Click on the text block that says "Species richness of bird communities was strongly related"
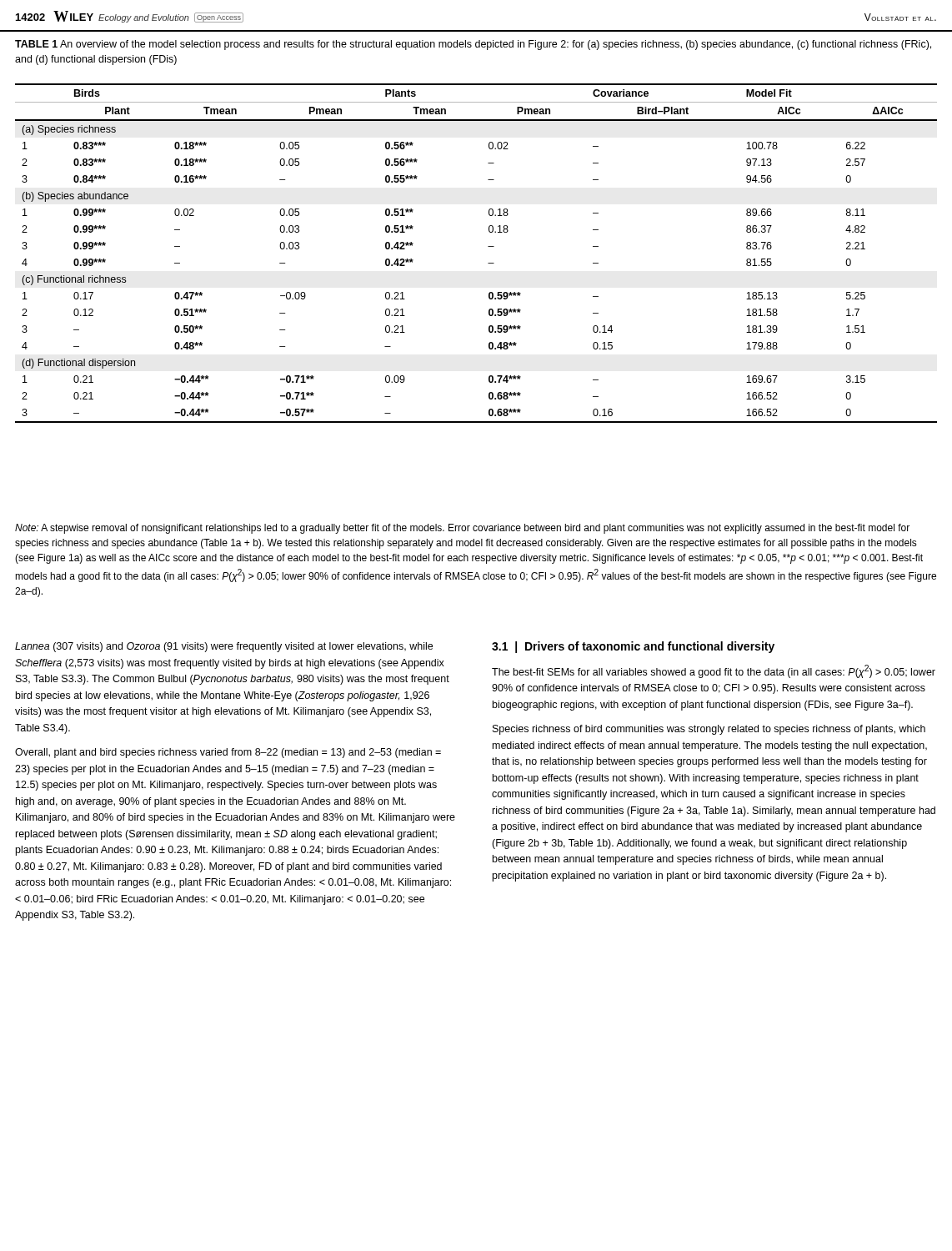This screenshot has height=1251, width=952. [714, 802]
